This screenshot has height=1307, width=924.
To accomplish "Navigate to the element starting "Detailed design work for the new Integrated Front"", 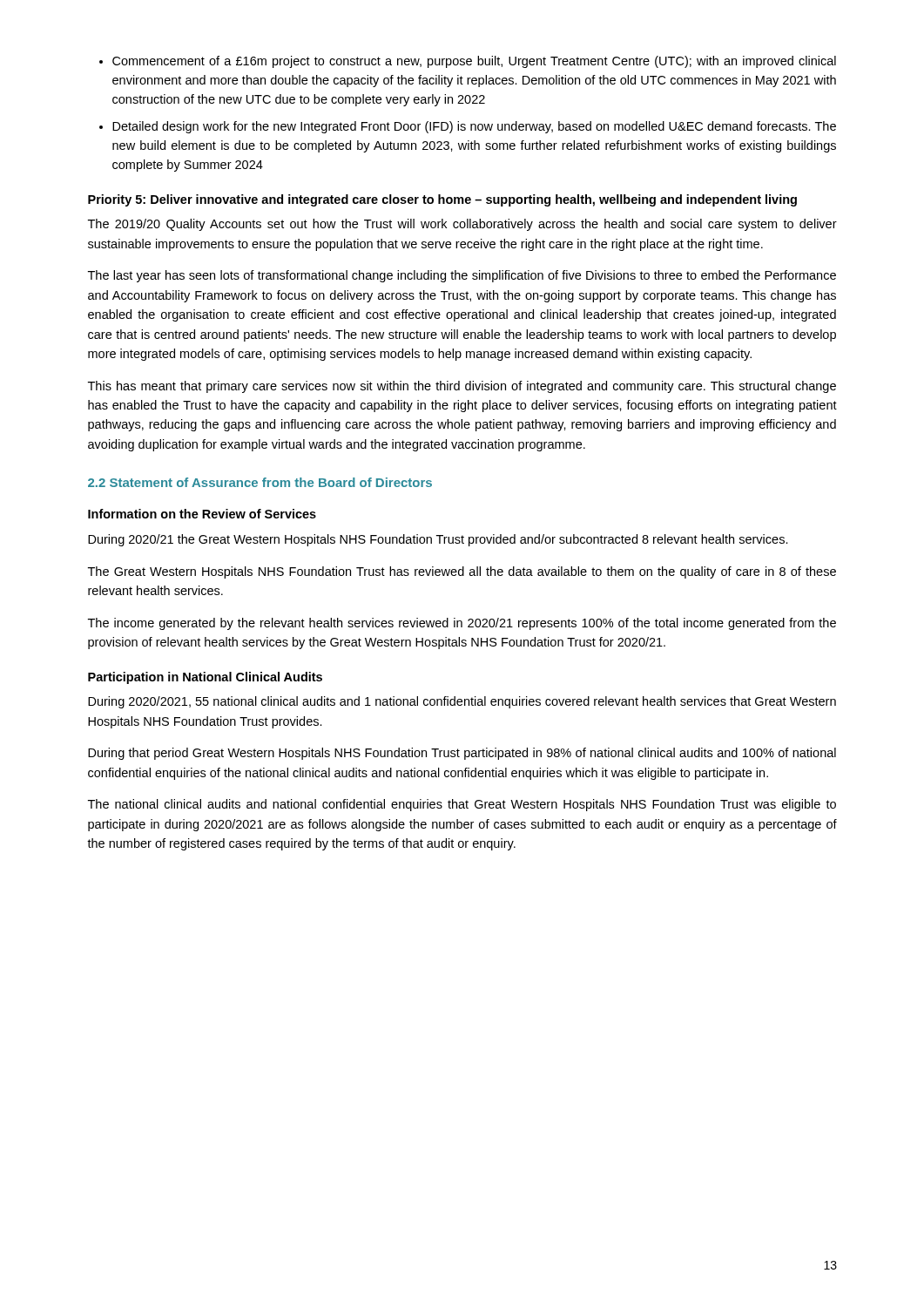I will 474,146.
